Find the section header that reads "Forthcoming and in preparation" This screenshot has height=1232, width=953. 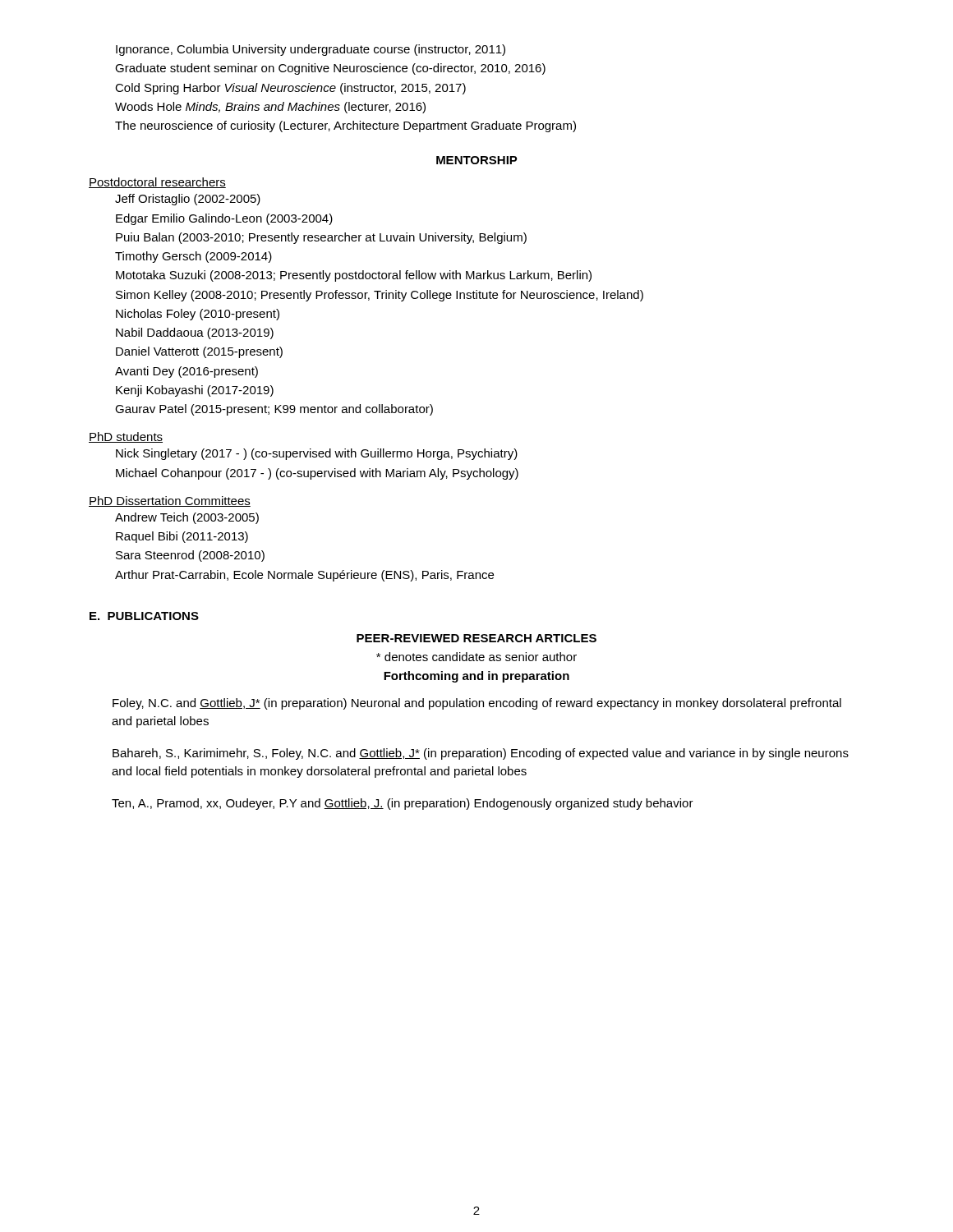click(476, 675)
